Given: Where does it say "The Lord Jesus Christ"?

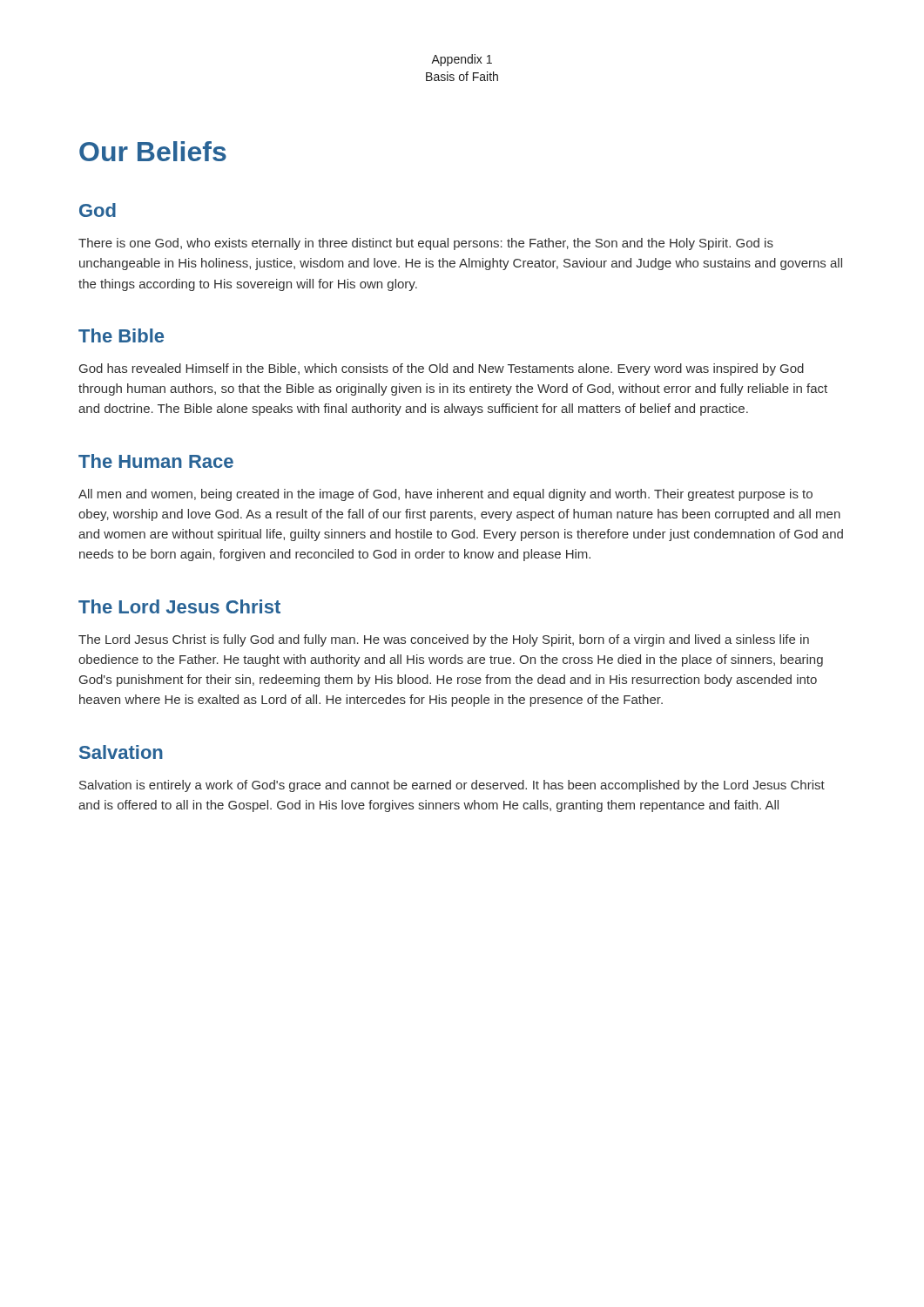Looking at the screenshot, I should [180, 606].
